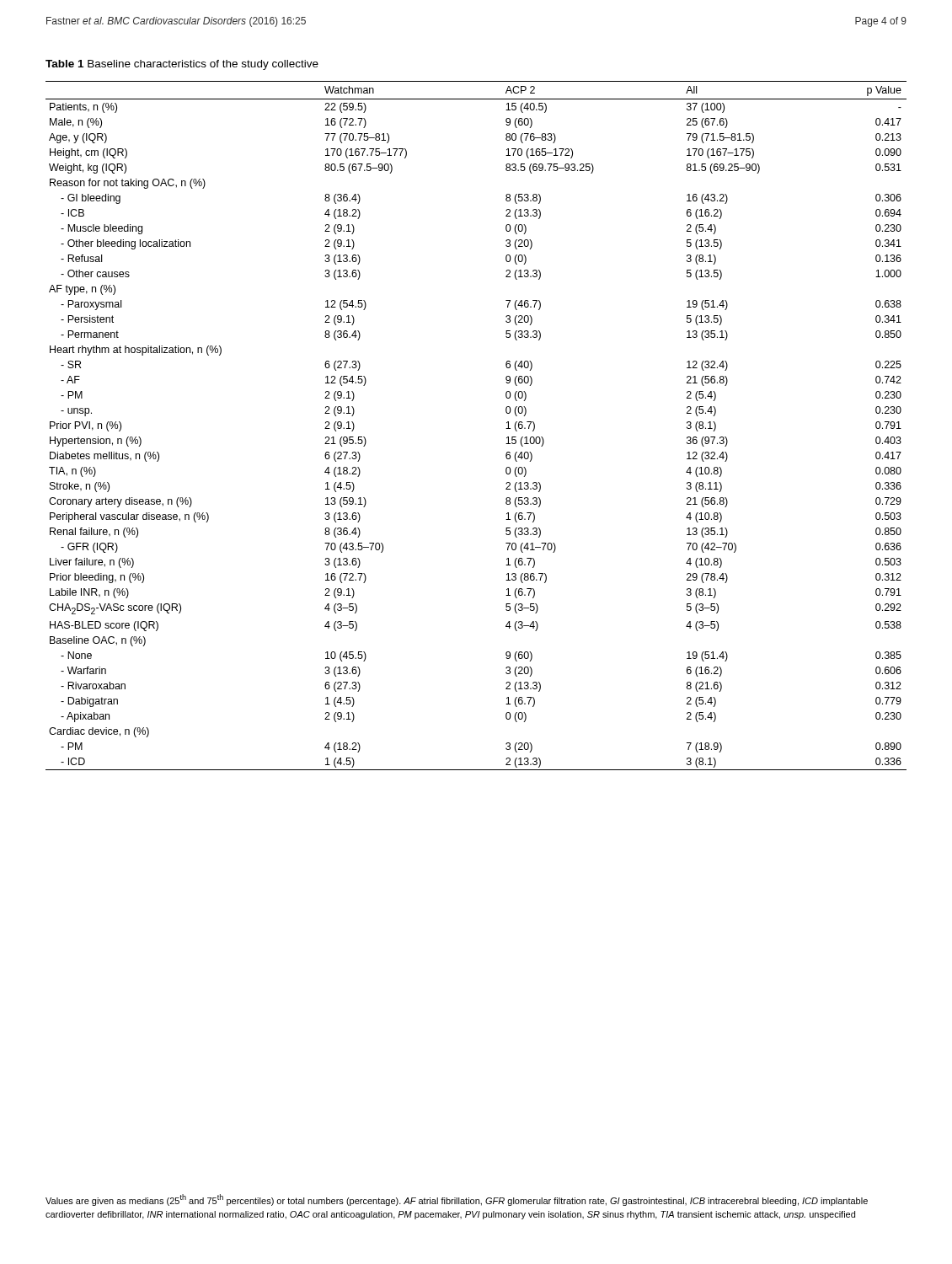Where is the passage that starts "Values are given as medians (25th and"?
This screenshot has height=1264, width=952.
(457, 1206)
